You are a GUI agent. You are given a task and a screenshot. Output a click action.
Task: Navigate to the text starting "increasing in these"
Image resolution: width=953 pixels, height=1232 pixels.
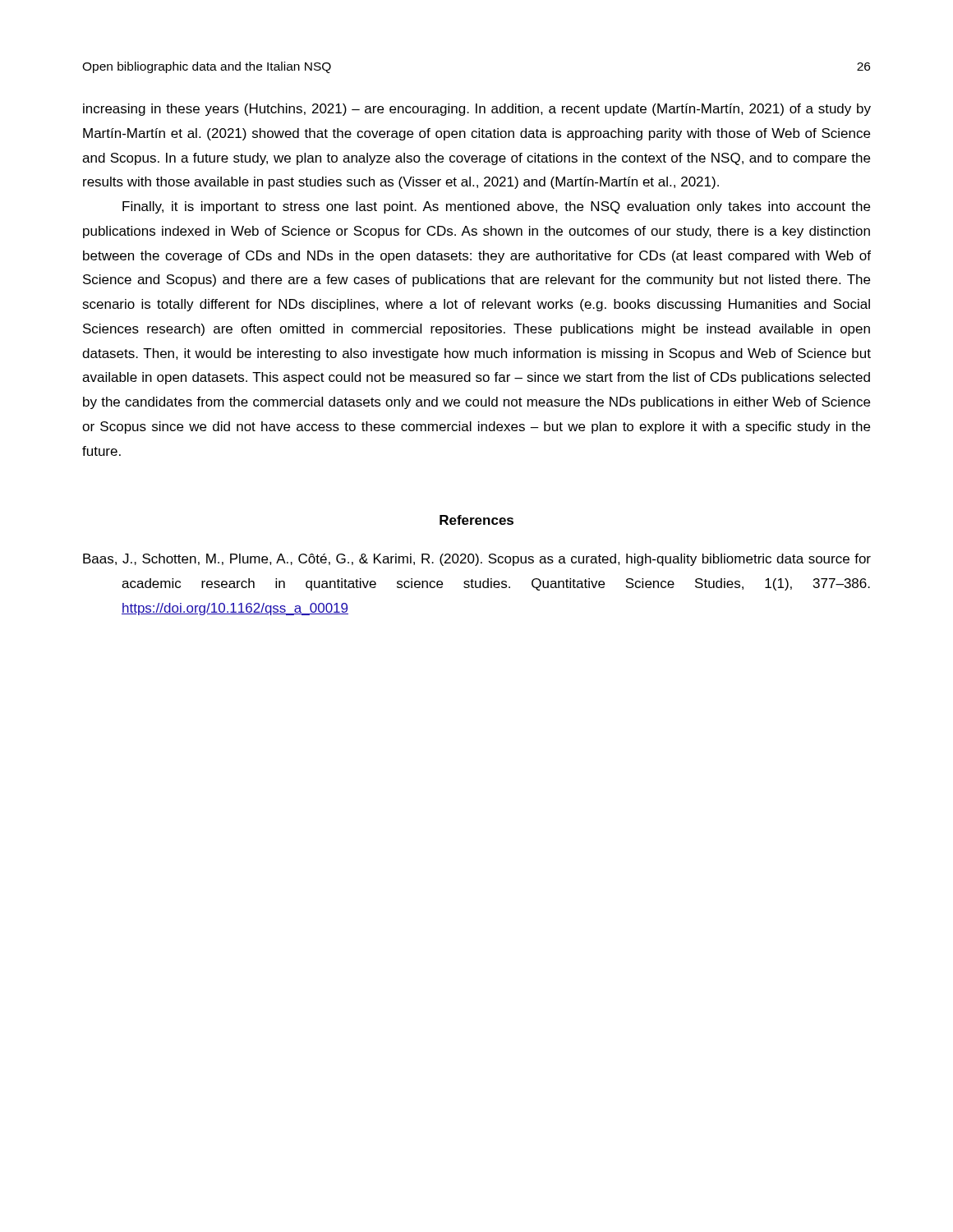coord(476,145)
